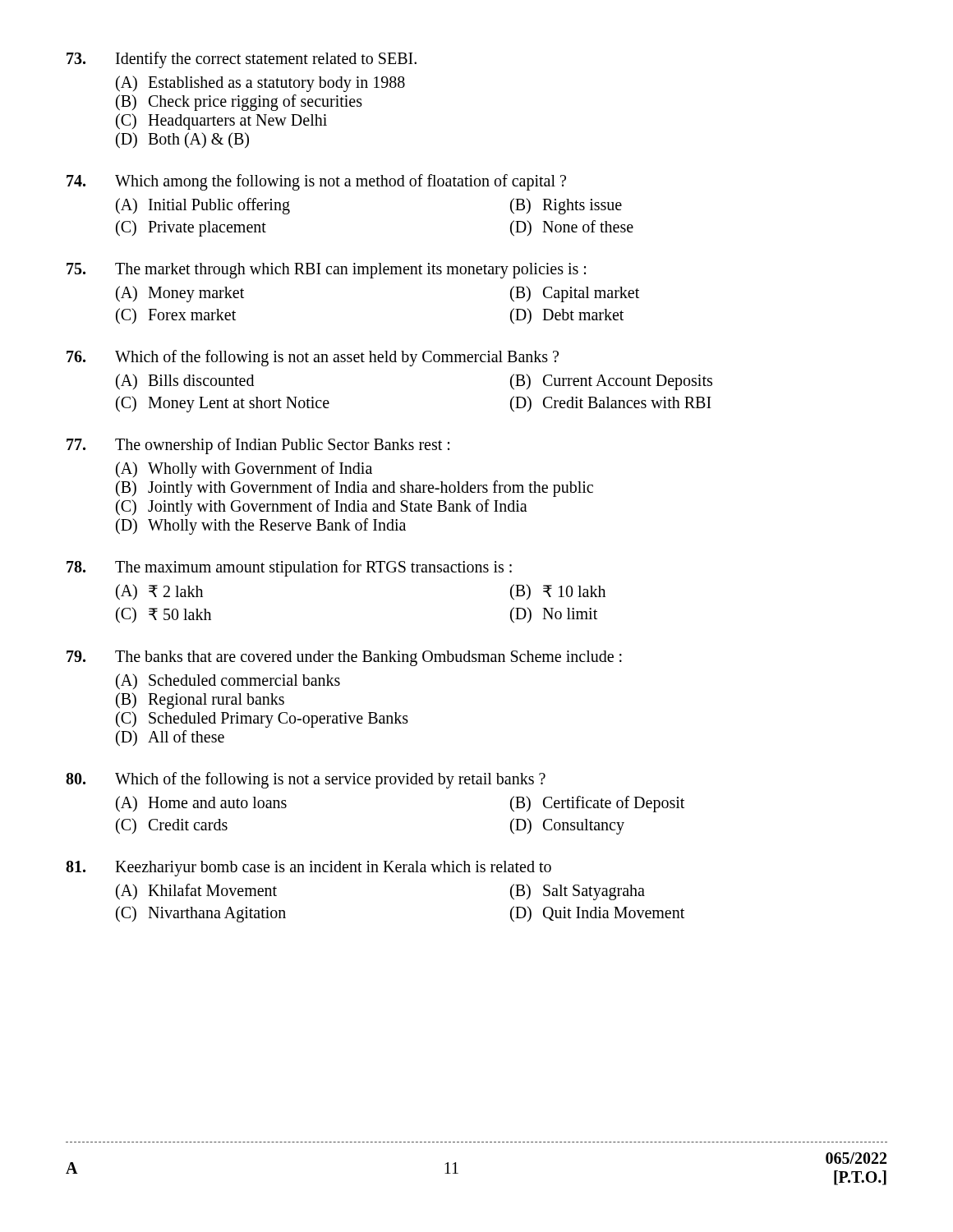The image size is (953, 1232).
Task: Select the list item that reads "81. Keezhariyur bomb"
Action: (308, 869)
